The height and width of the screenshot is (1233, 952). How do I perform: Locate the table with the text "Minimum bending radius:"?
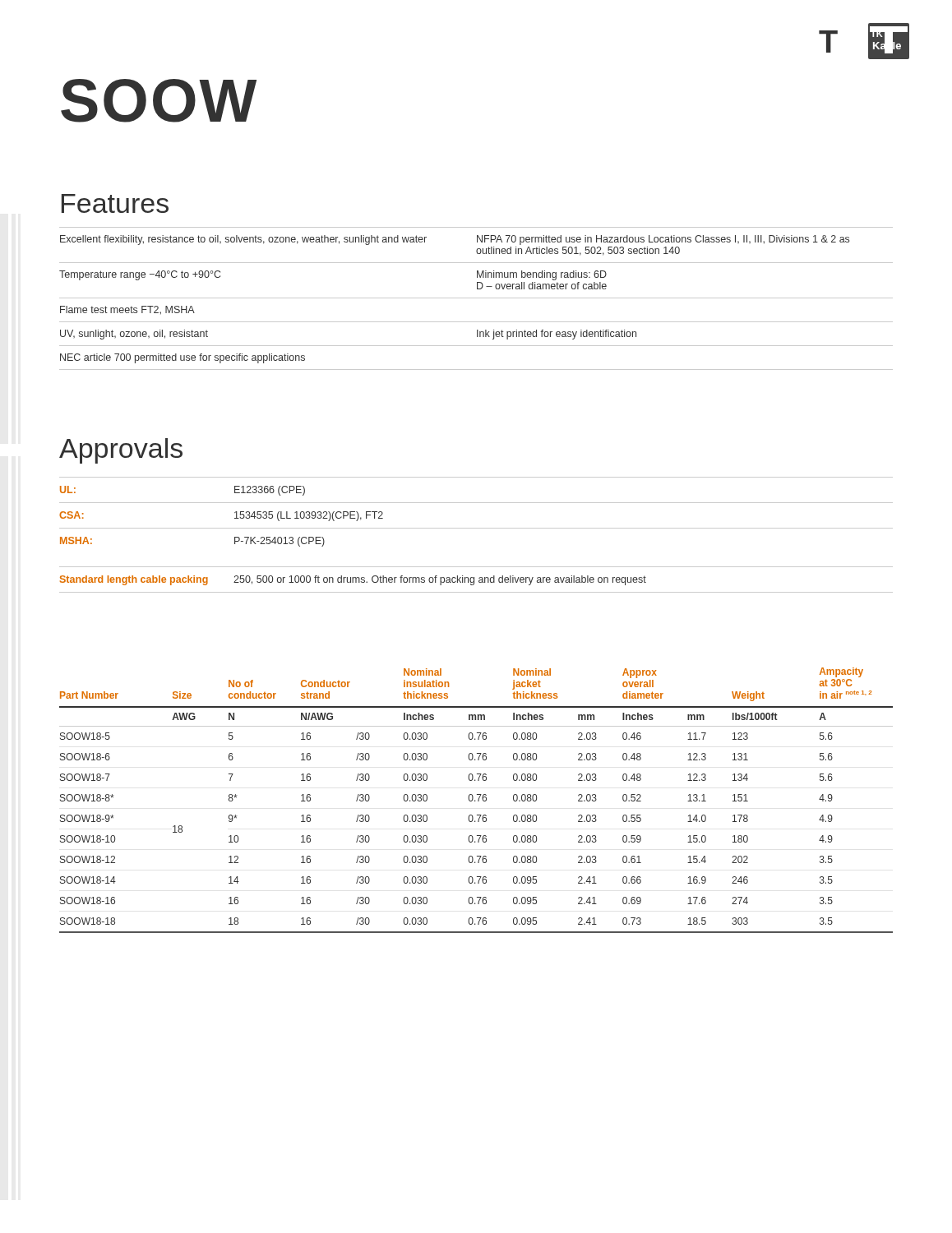(476, 298)
